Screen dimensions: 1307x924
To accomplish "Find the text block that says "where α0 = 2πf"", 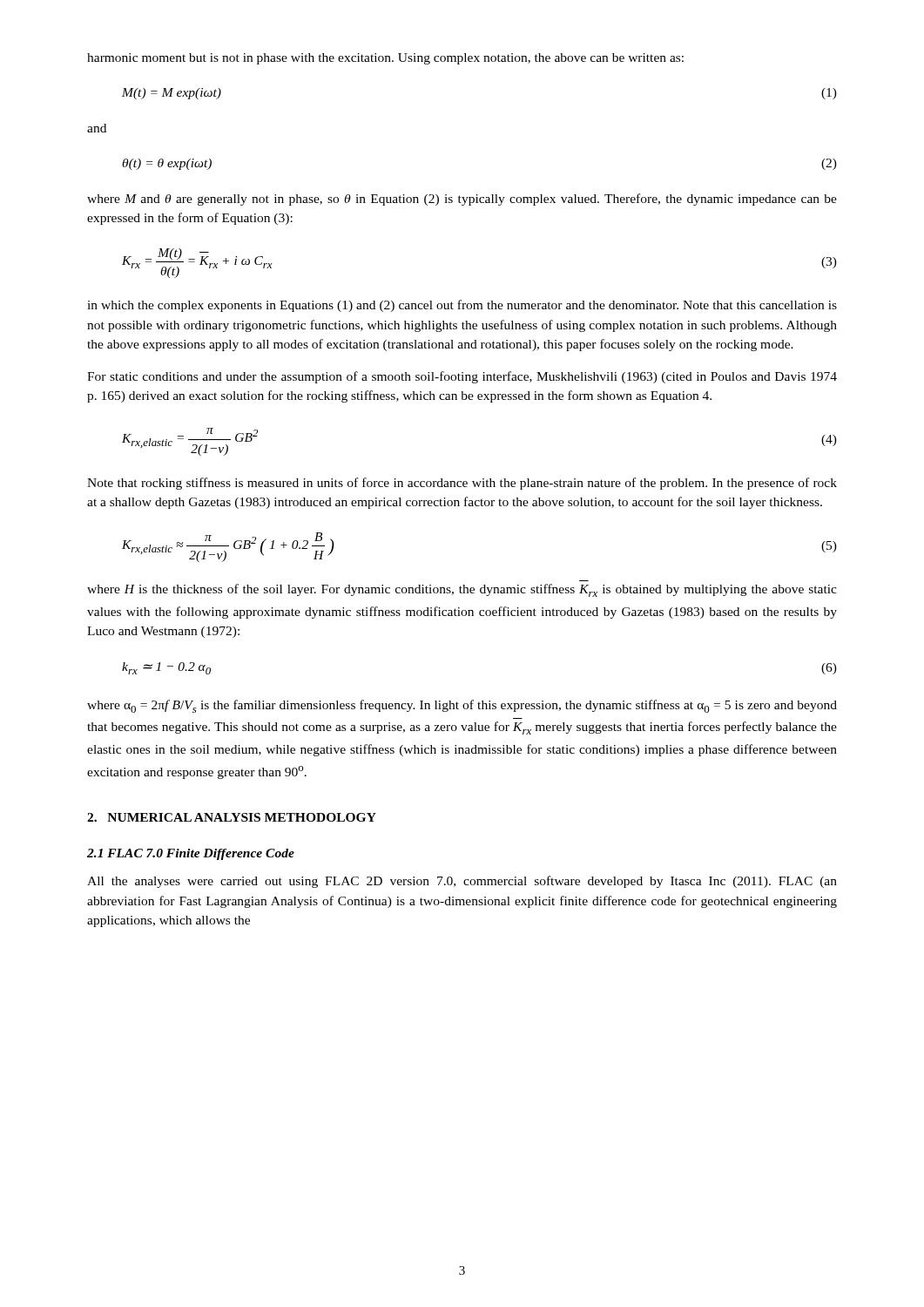I will point(462,738).
